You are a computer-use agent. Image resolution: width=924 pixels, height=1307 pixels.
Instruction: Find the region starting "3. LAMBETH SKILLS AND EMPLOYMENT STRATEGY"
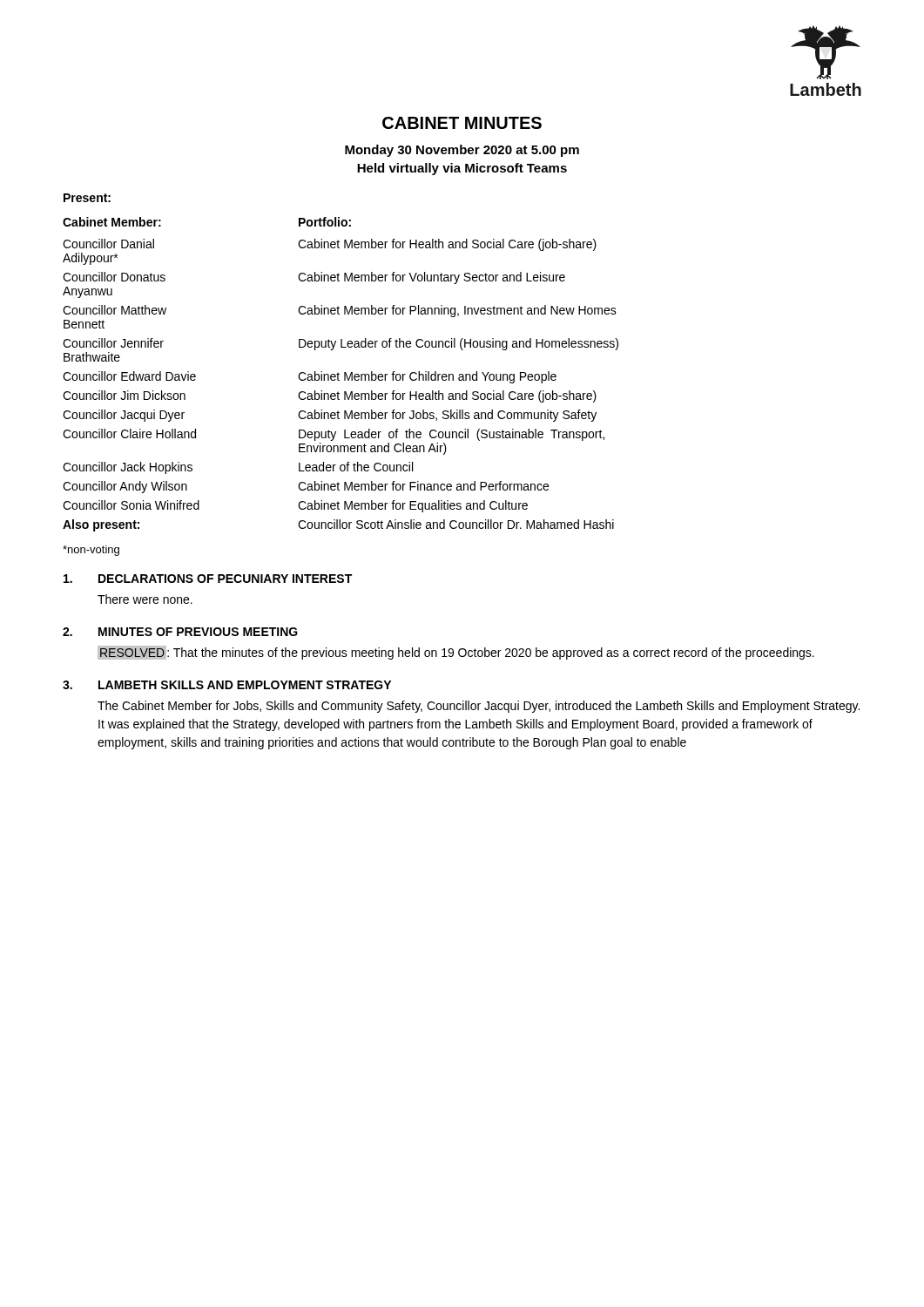[227, 685]
